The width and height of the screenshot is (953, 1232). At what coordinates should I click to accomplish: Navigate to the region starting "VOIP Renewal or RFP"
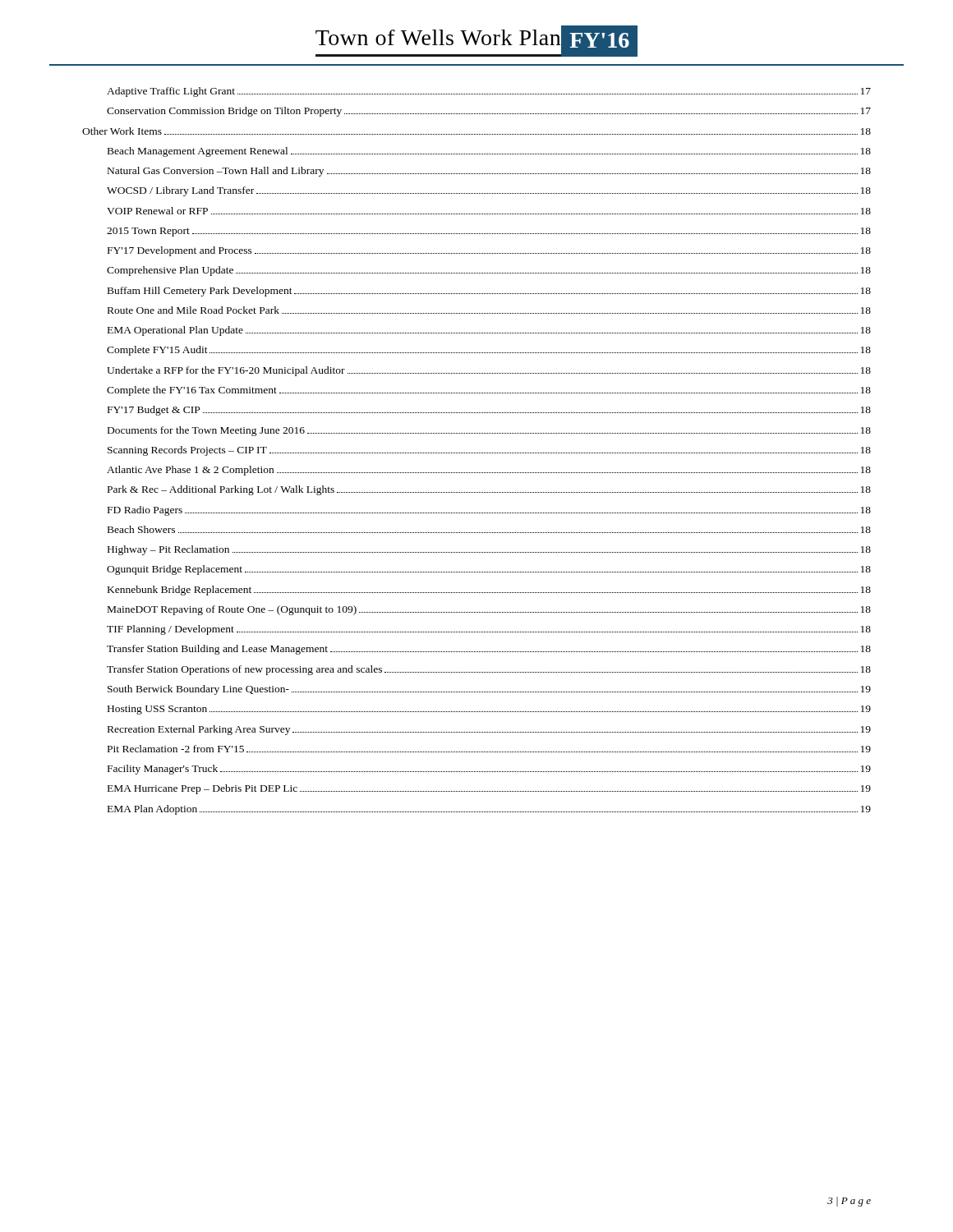489,211
